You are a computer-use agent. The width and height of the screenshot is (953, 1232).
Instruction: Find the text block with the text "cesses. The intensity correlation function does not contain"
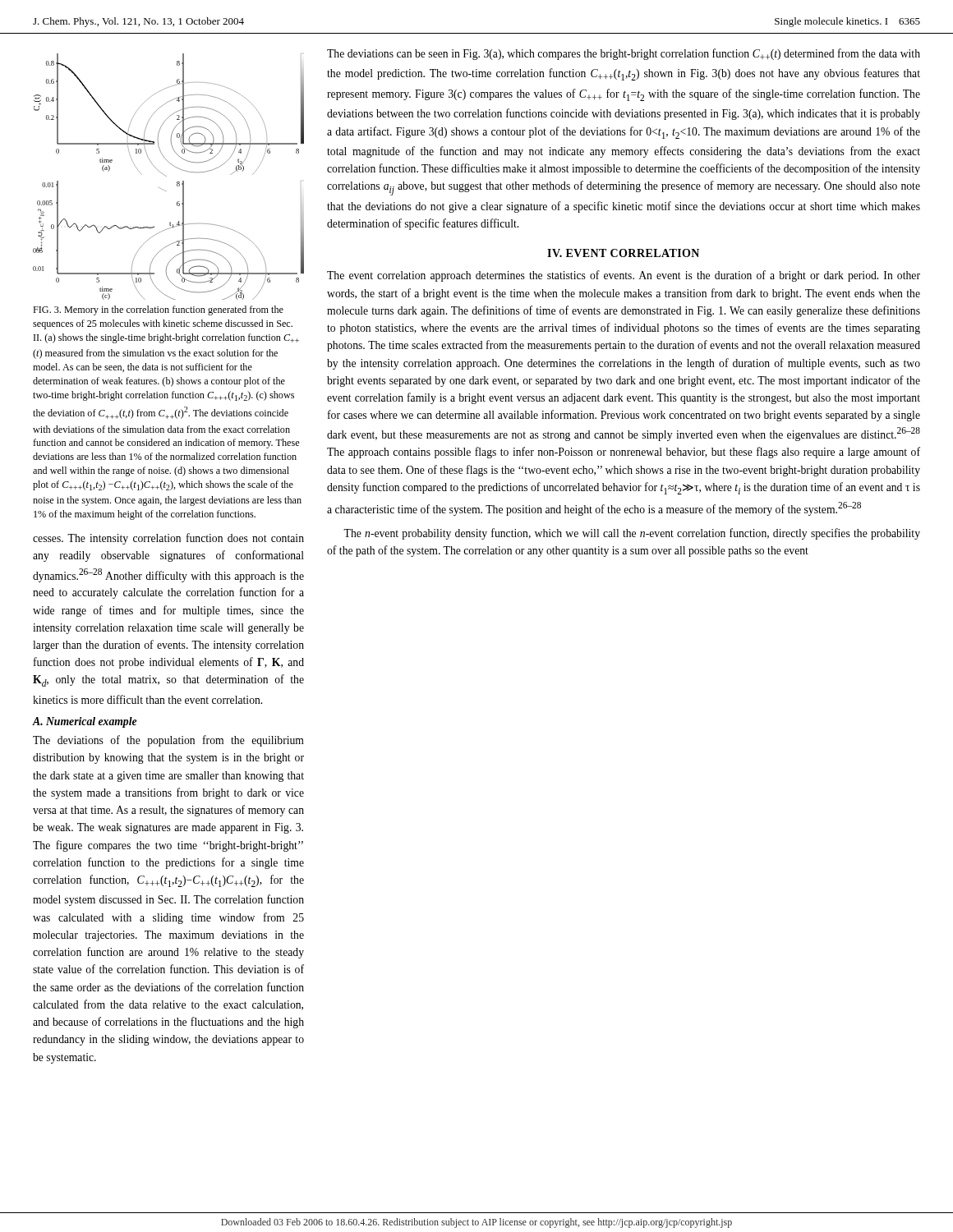tap(168, 619)
